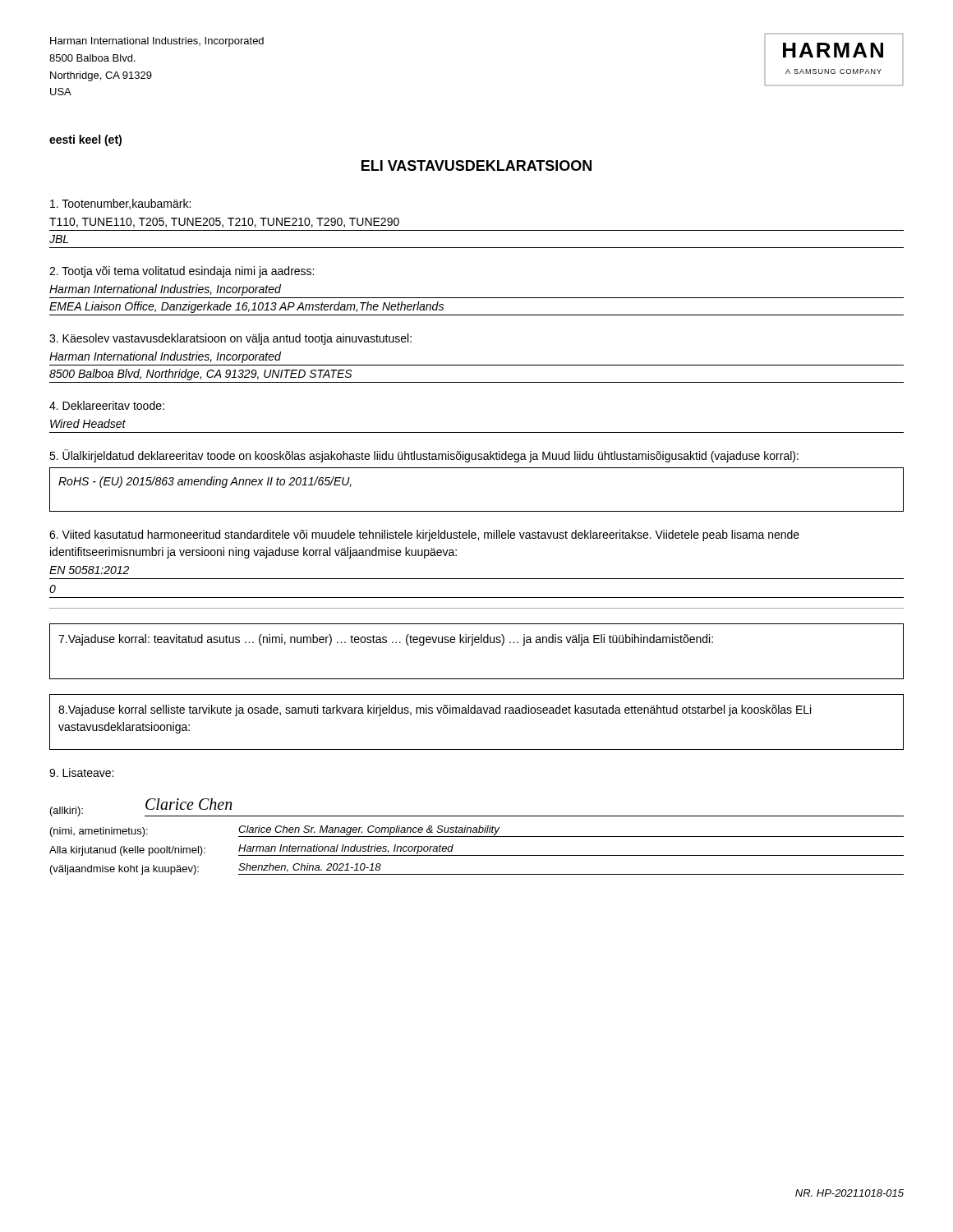Locate the block of text that opens with "Vajaduse korral selliste tarvikute ja"

[x=476, y=722]
